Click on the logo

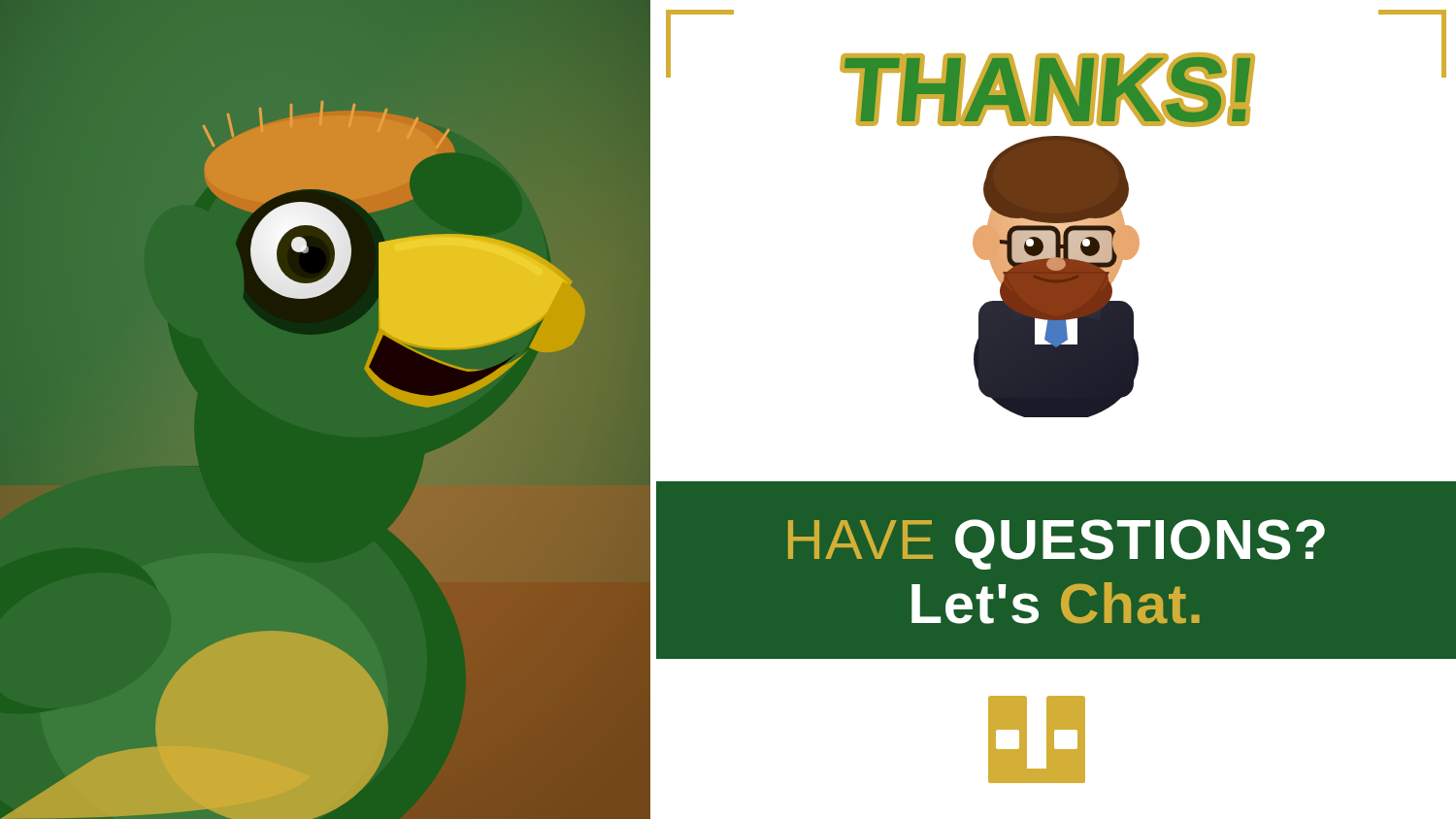tap(1056, 739)
